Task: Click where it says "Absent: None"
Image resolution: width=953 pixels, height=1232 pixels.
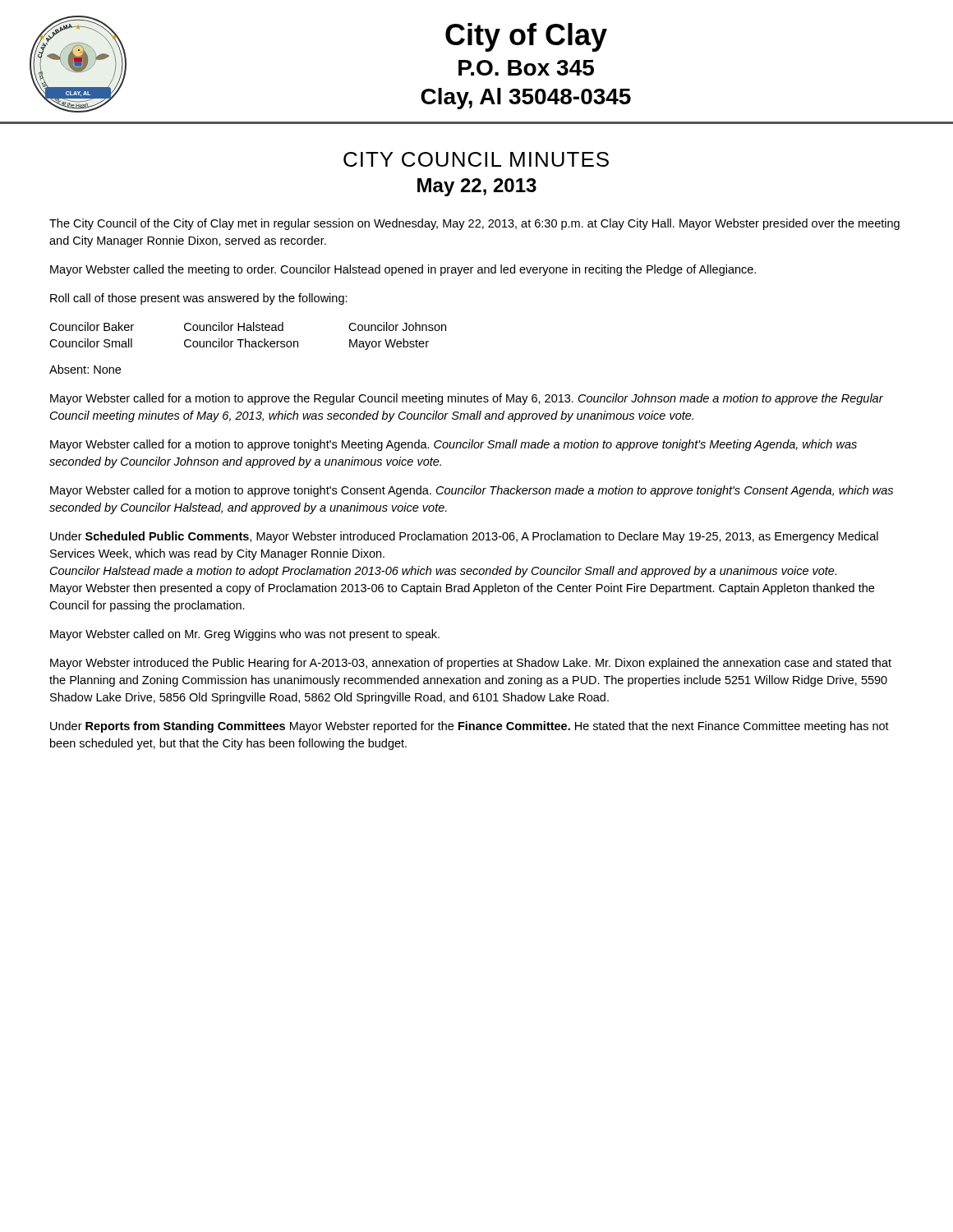Action: (x=85, y=370)
